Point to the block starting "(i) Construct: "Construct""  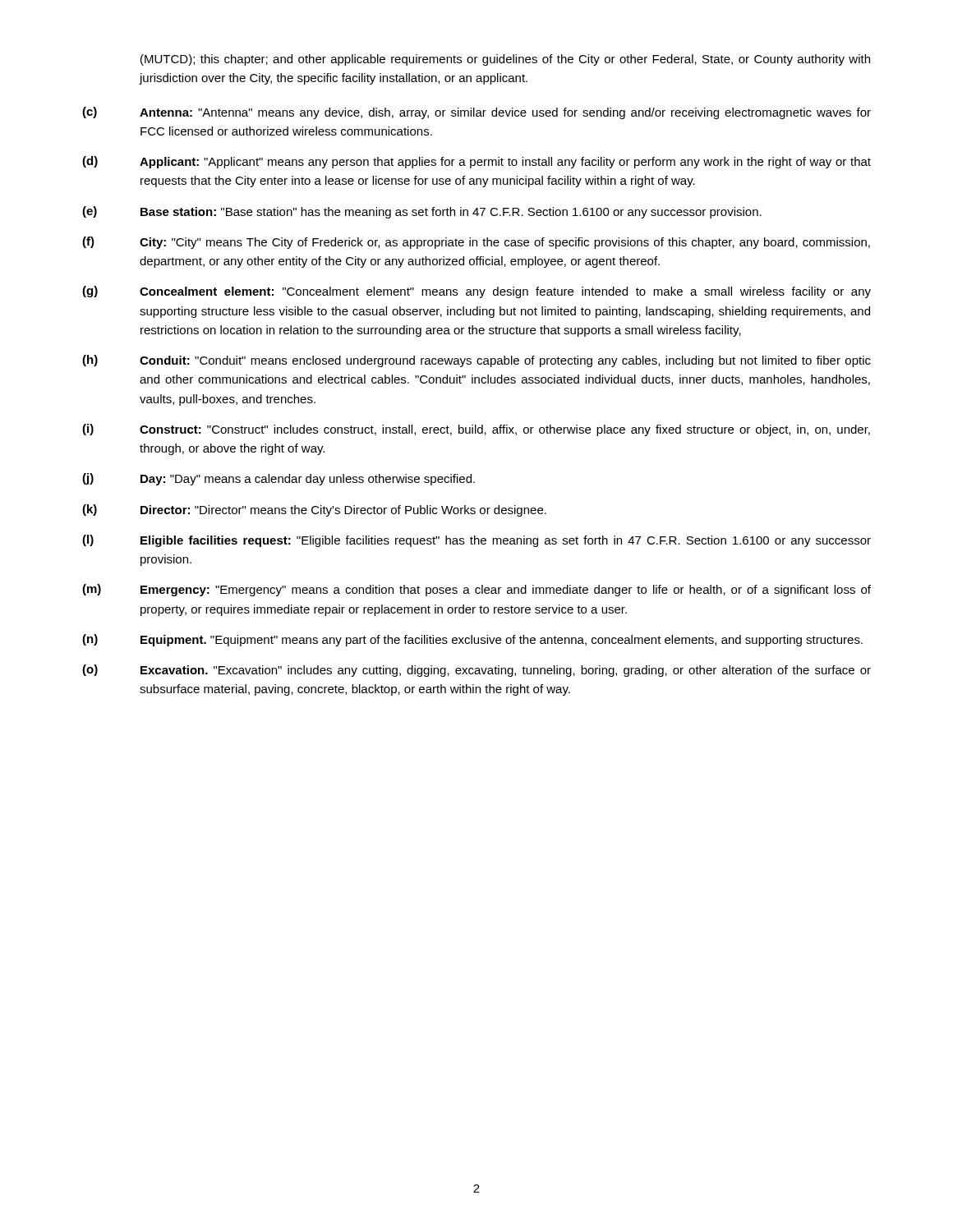(x=476, y=439)
